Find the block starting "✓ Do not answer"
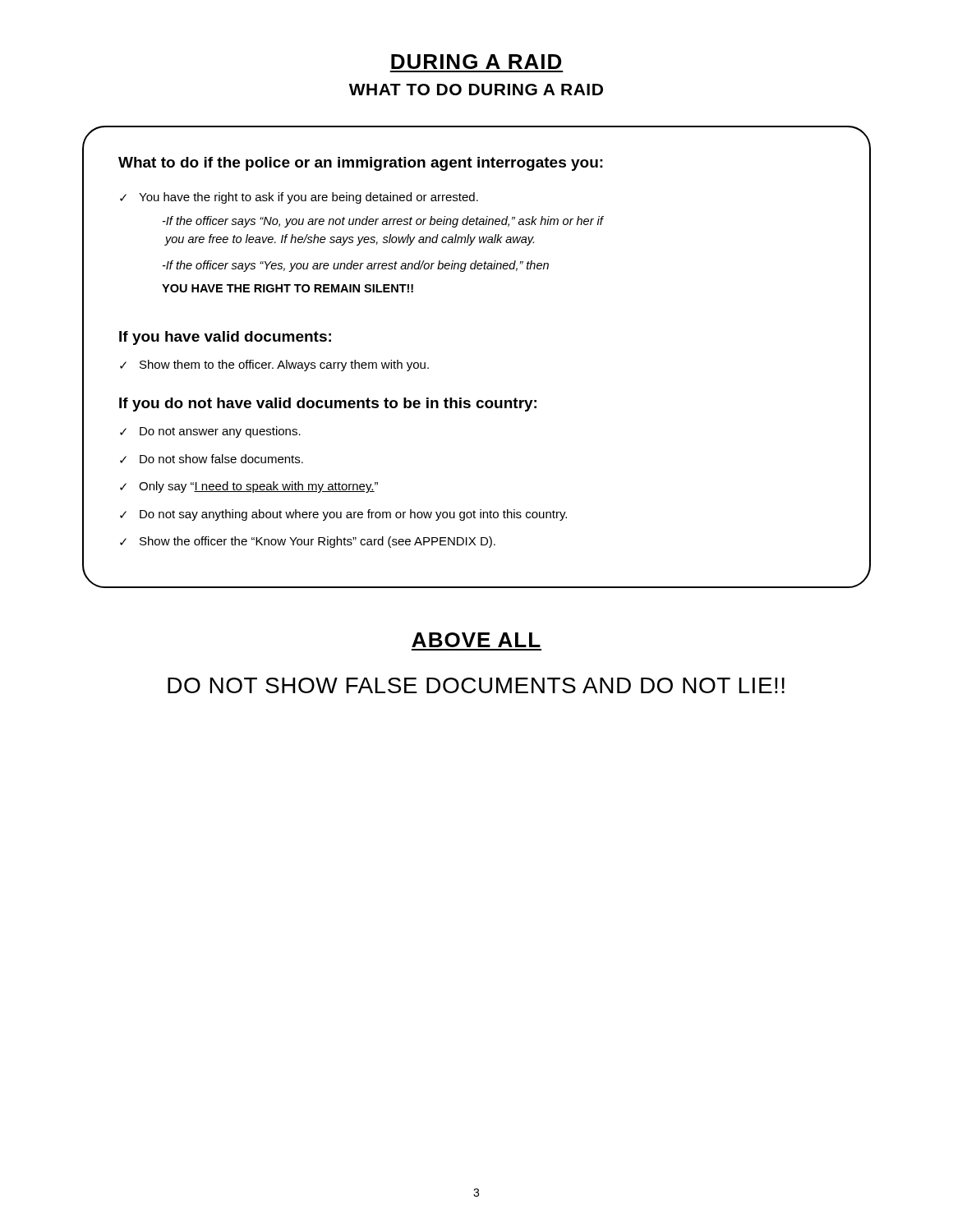Viewport: 953px width, 1232px height. pos(210,432)
